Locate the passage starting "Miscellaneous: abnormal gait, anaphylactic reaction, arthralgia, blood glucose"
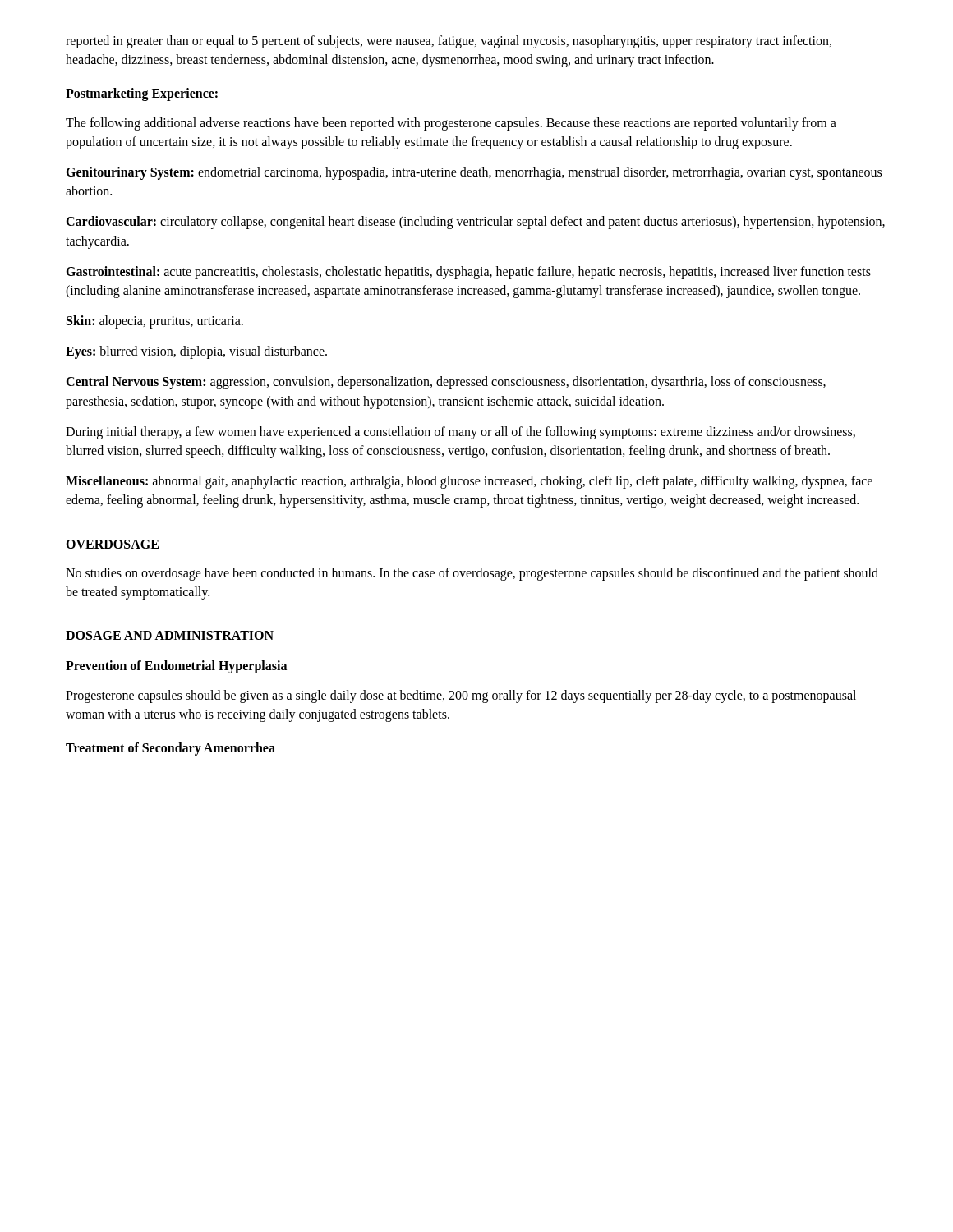Screen dimensions: 1232x953 [469, 491]
